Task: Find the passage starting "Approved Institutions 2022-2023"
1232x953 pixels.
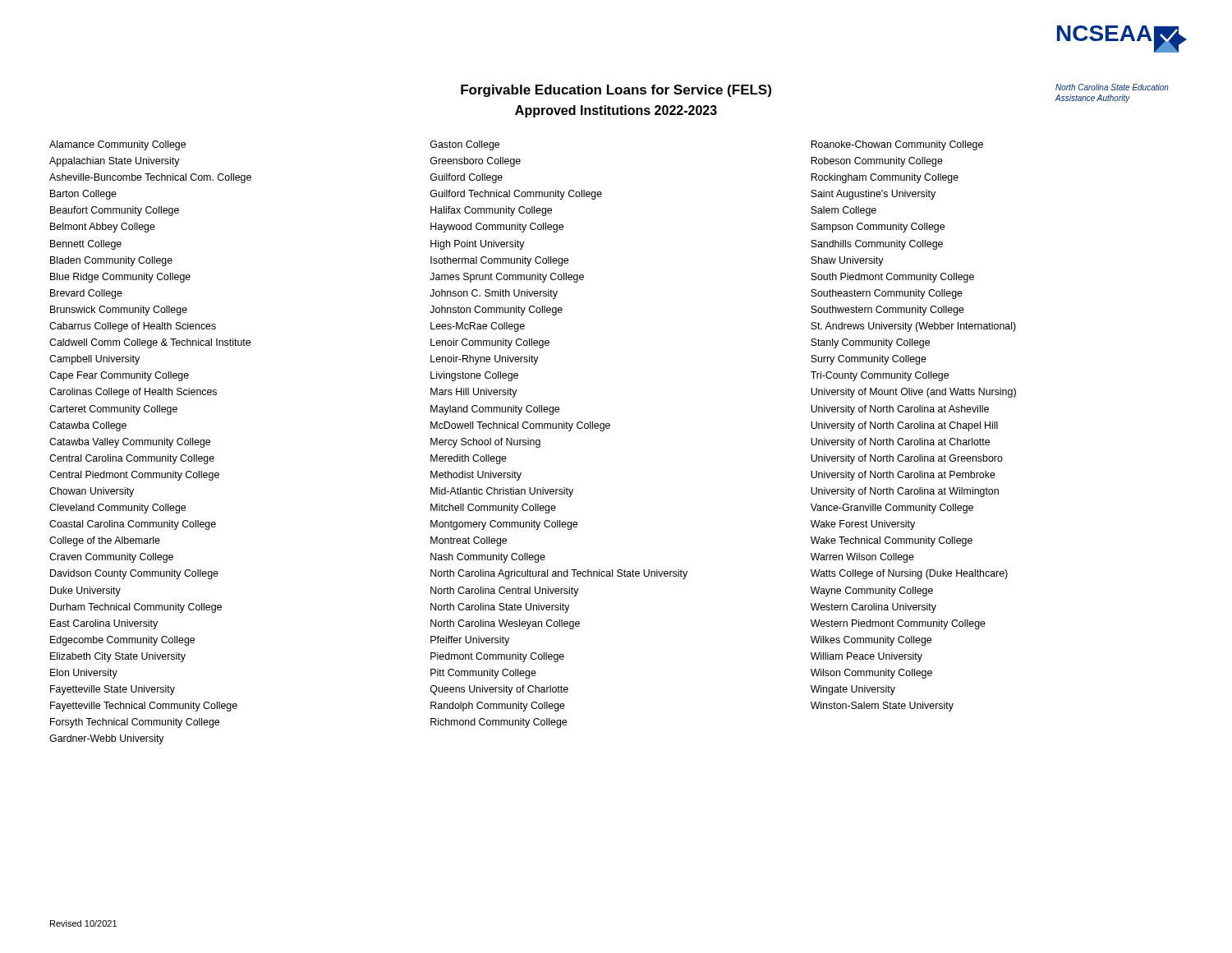Action: pyautogui.click(x=616, y=111)
